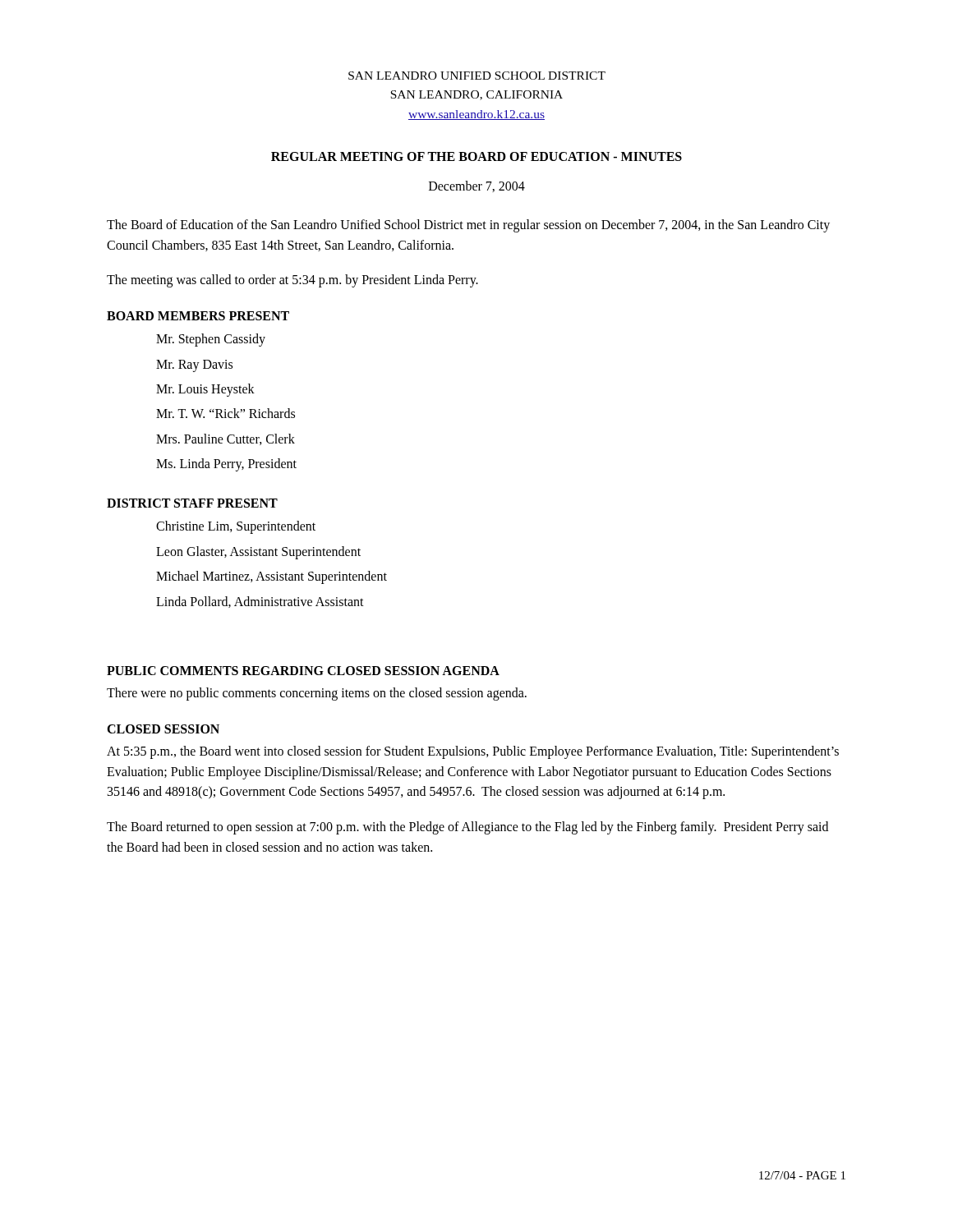Screen dimensions: 1232x953
Task: Point to the block starting "The Board of"
Action: click(468, 235)
